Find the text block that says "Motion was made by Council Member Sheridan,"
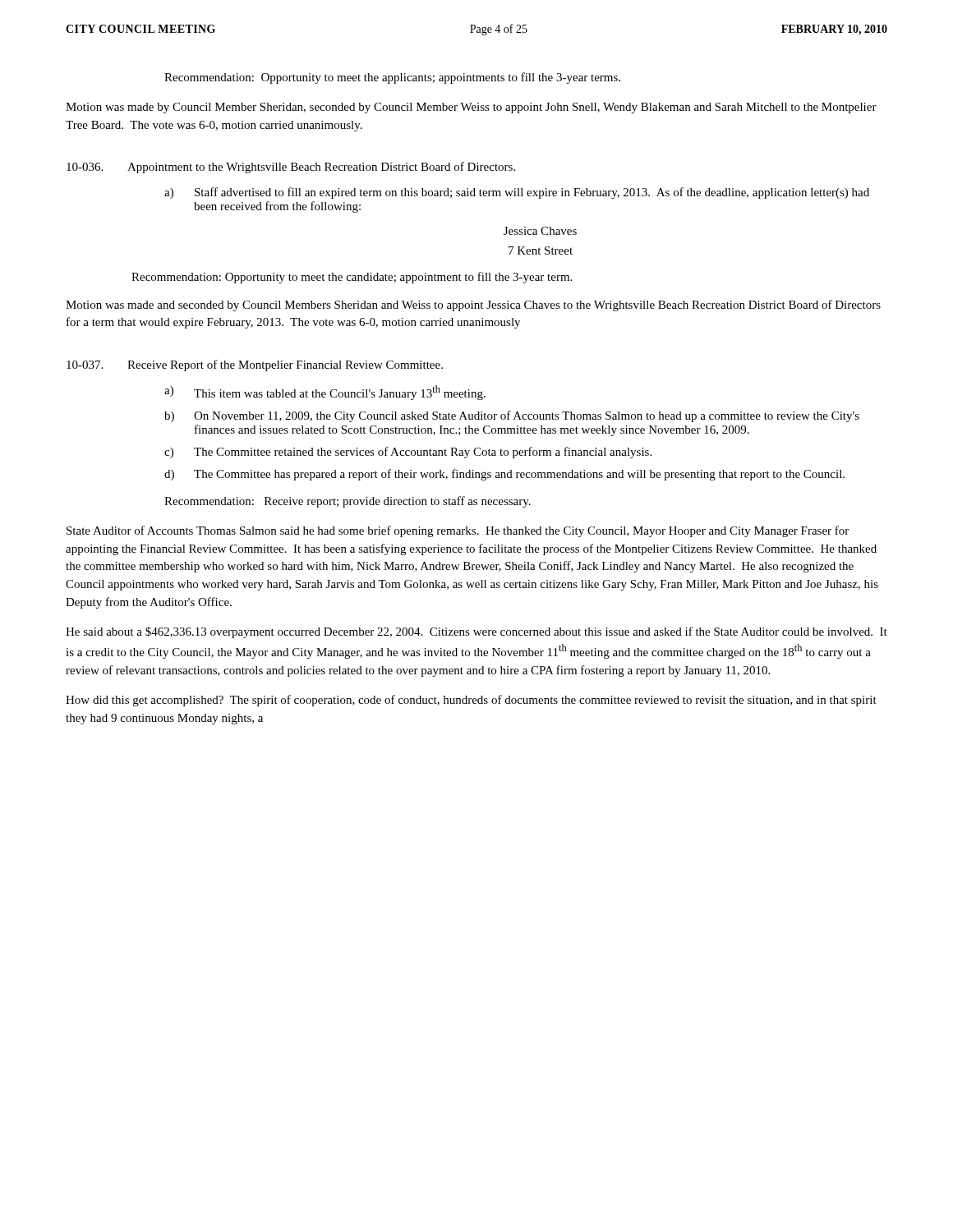953x1232 pixels. pos(476,116)
